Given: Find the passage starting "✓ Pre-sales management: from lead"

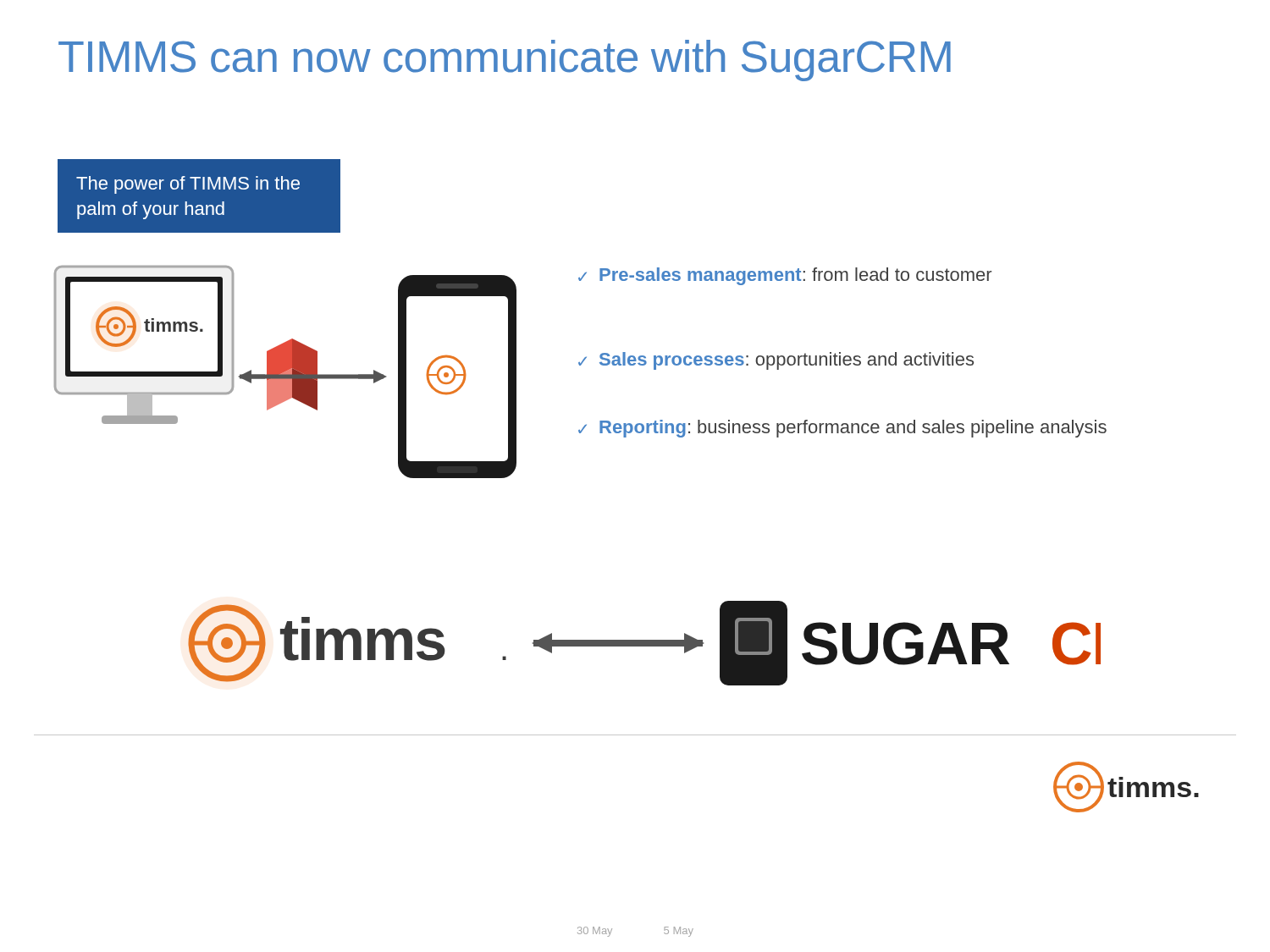Looking at the screenshot, I should coord(784,275).
